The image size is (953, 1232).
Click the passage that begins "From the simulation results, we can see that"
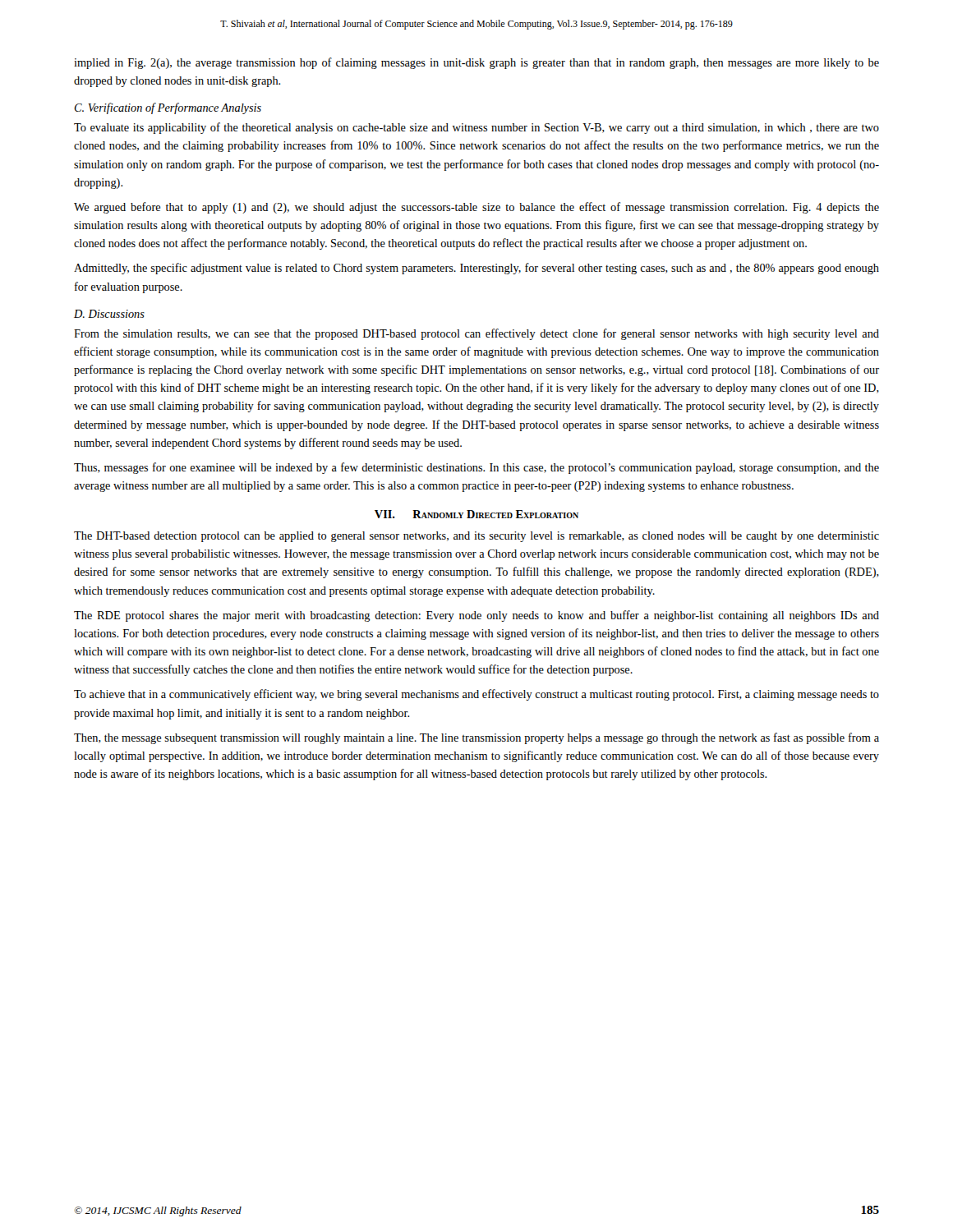tap(476, 388)
